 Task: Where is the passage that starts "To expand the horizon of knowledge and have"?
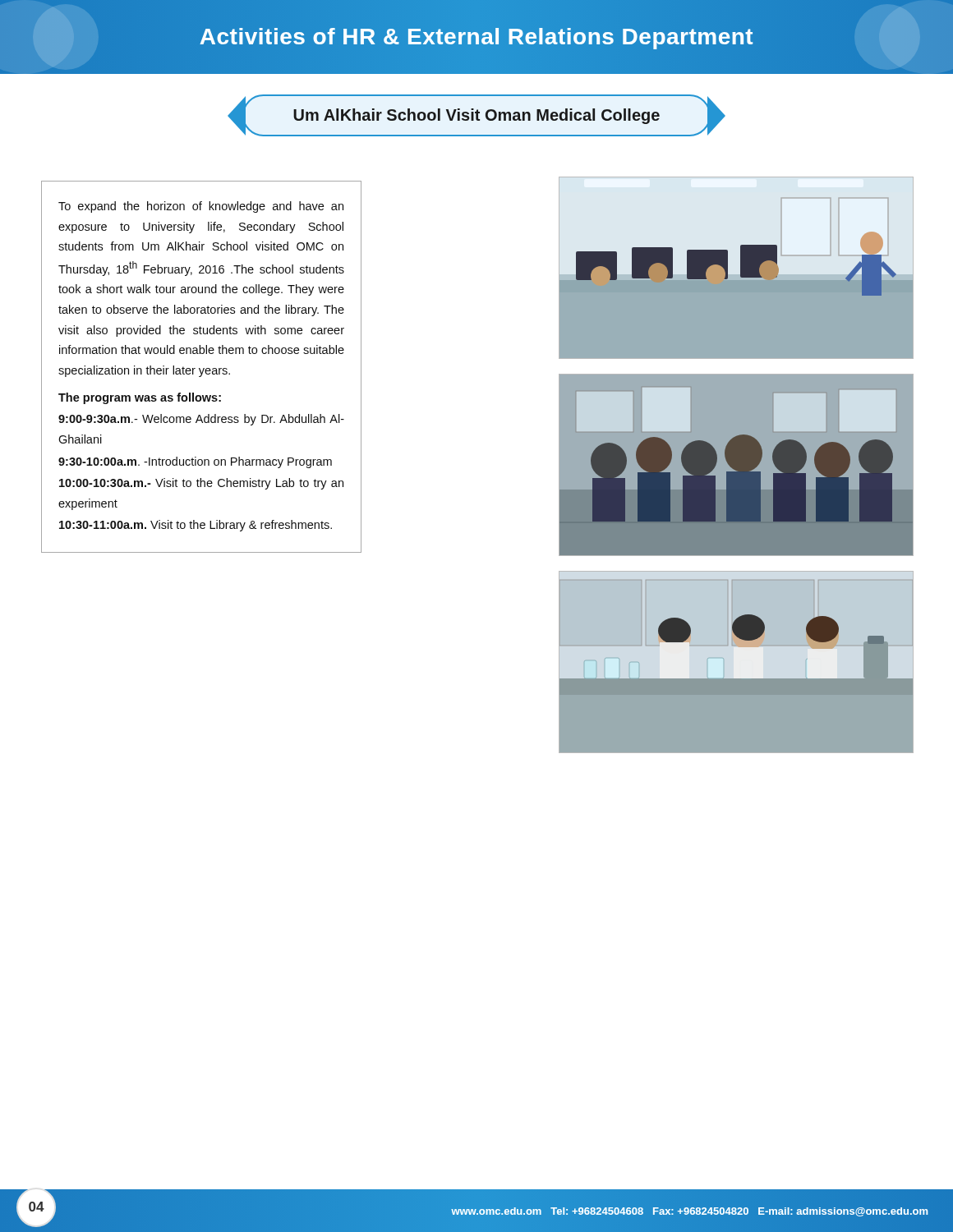click(201, 366)
